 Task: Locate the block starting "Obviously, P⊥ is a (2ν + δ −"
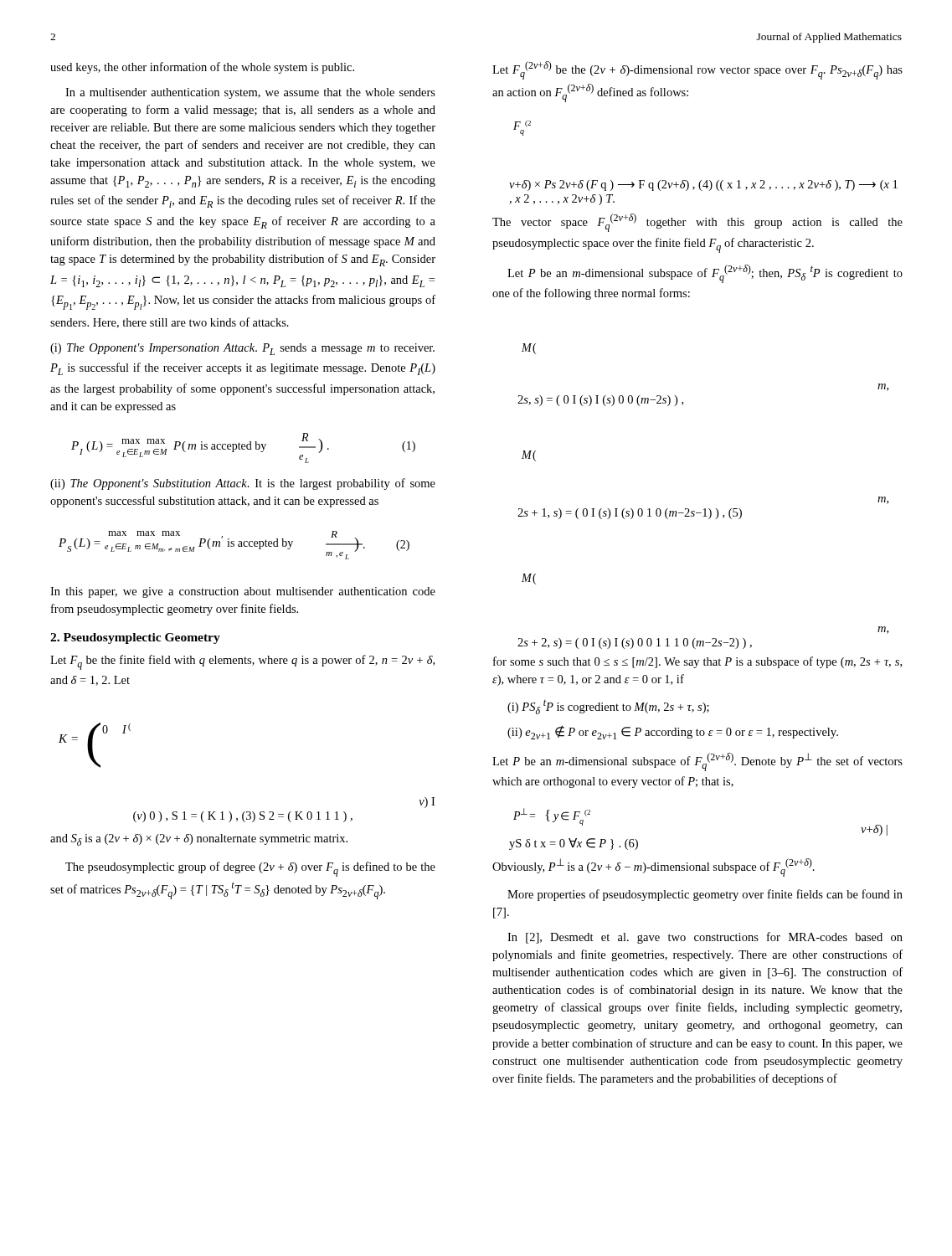(697, 972)
